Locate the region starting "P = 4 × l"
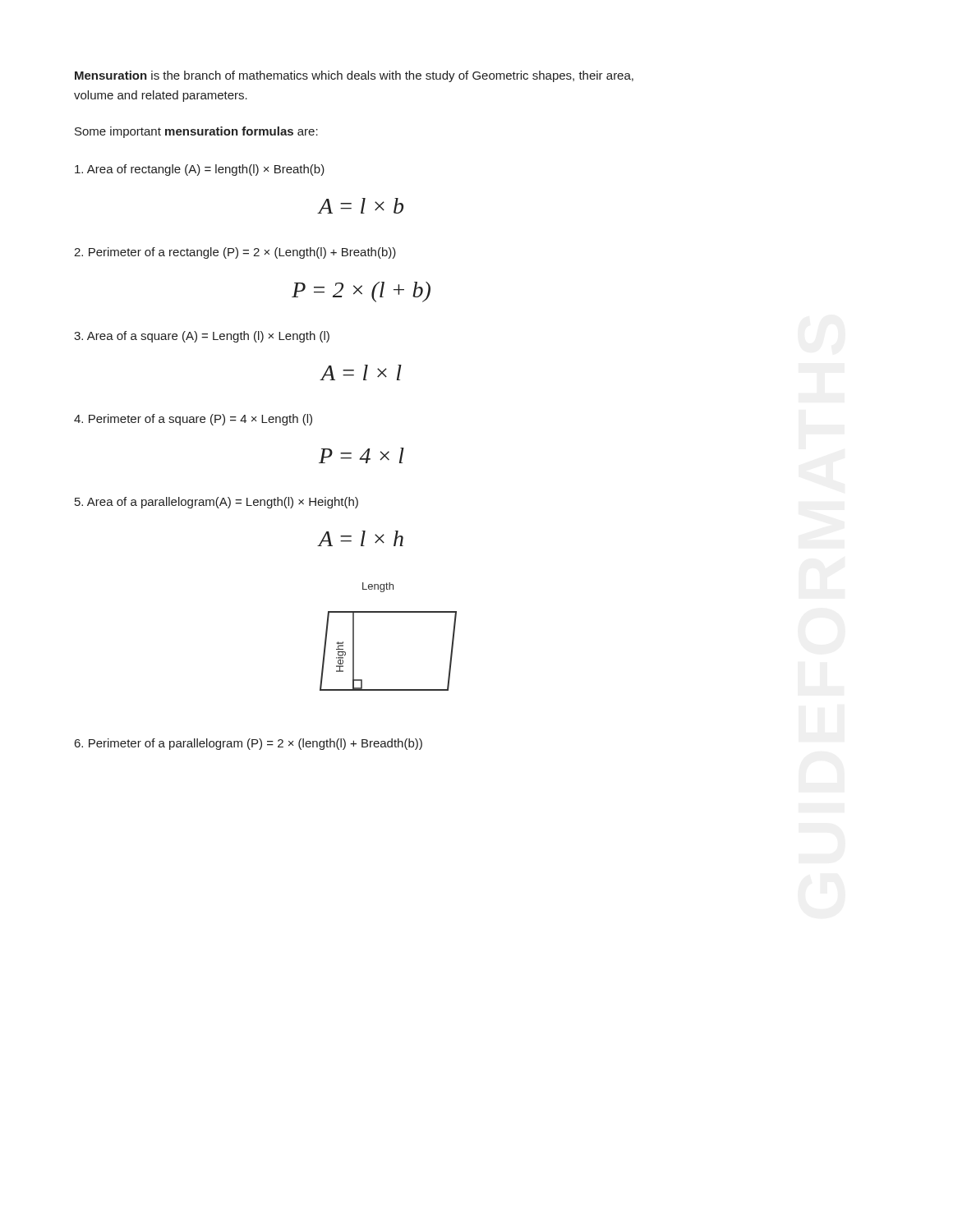Screen dimensions: 1232x953 coord(361,455)
